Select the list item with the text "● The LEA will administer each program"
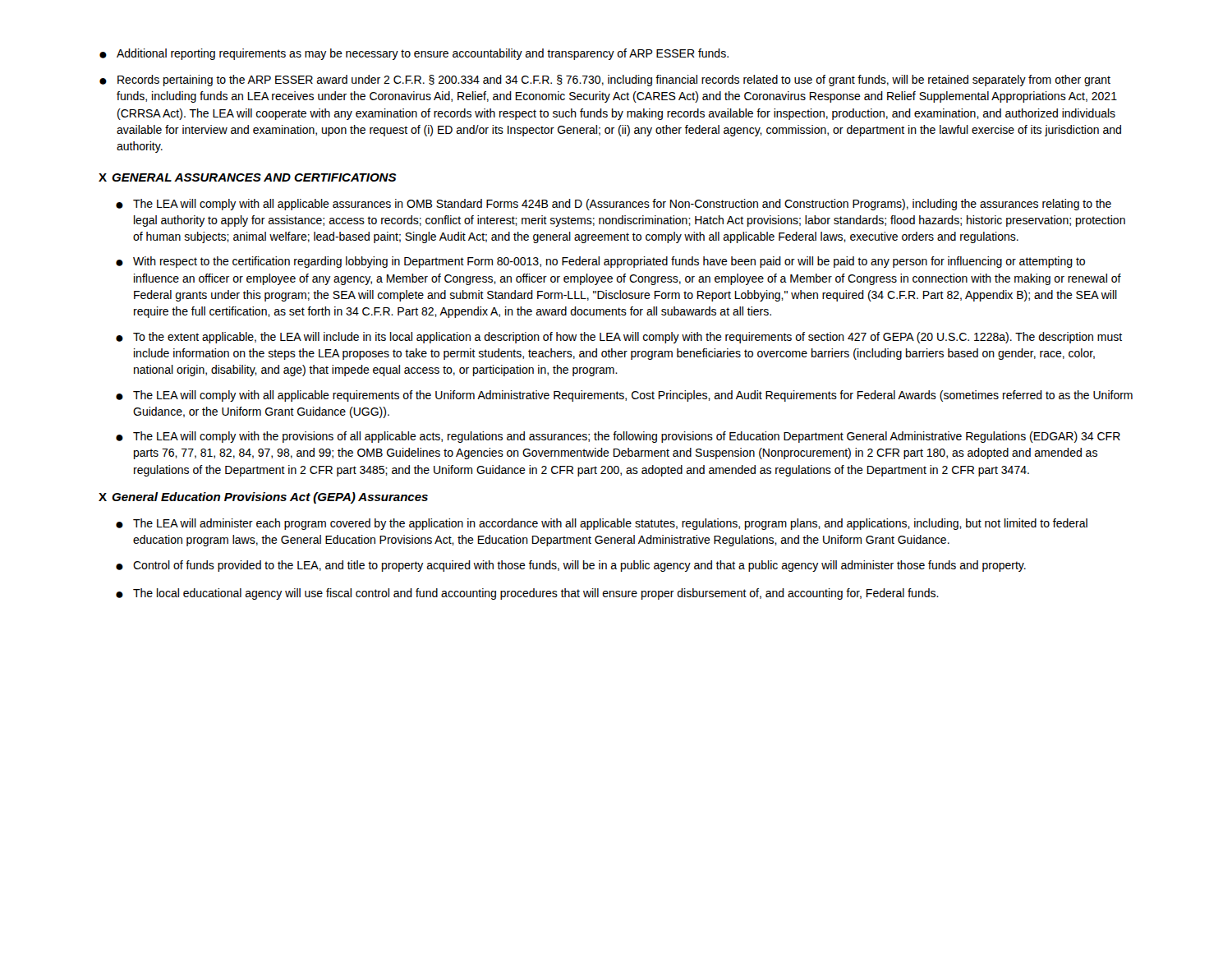Viewport: 1232px width, 953px height. tap(624, 532)
